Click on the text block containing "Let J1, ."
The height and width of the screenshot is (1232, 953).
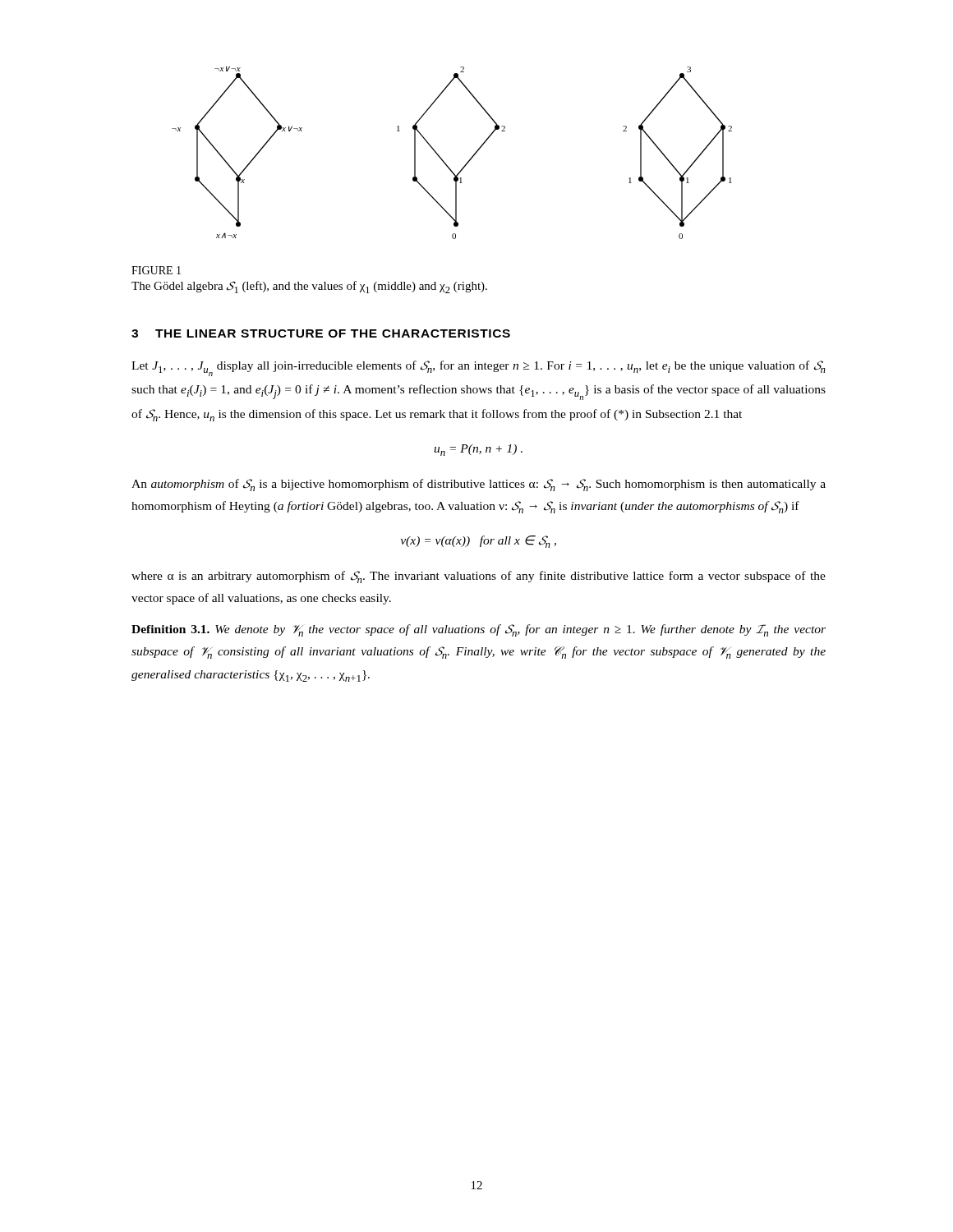pyautogui.click(x=479, y=391)
